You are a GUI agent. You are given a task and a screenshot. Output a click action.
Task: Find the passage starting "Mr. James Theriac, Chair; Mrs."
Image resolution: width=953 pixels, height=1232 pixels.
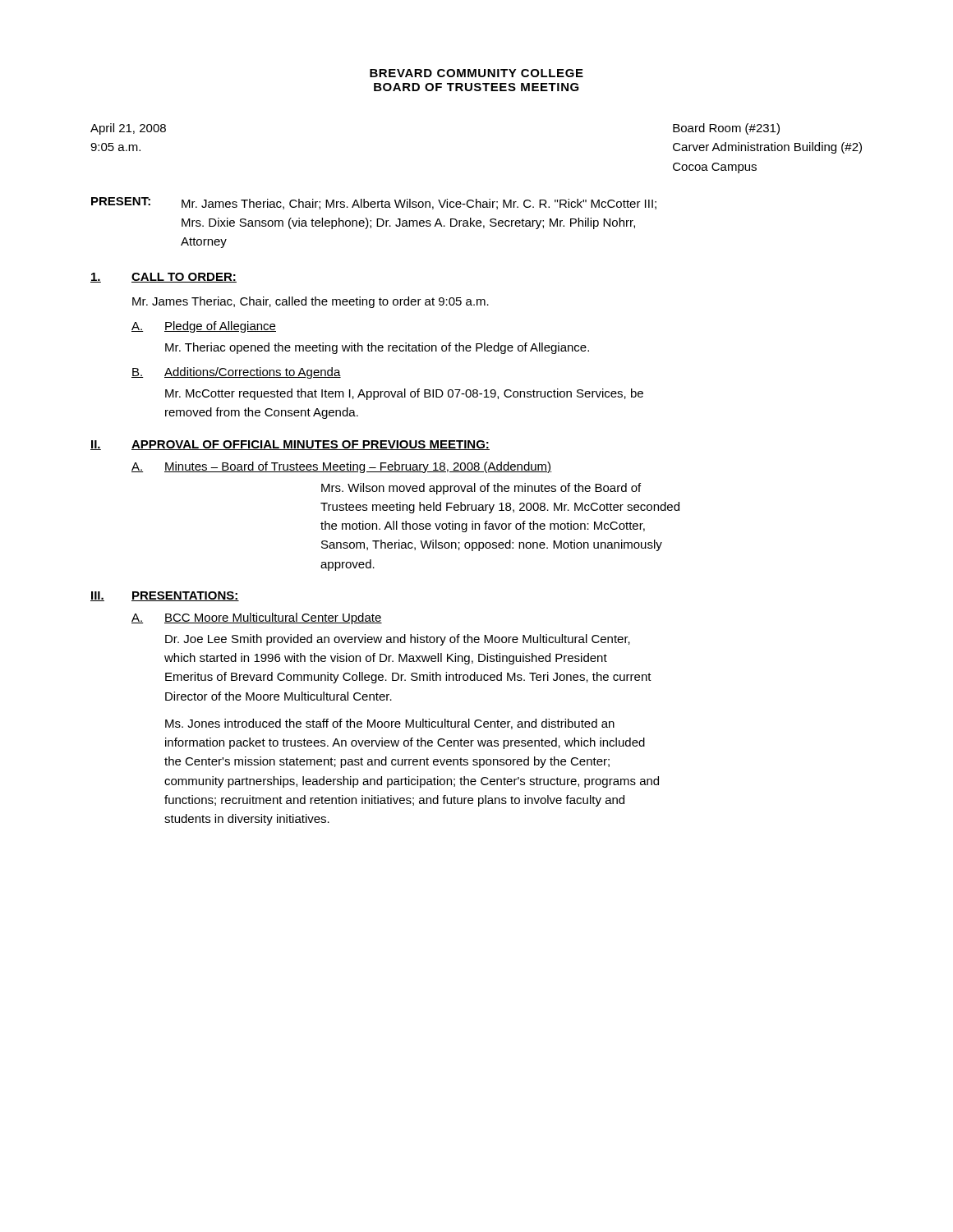419,222
